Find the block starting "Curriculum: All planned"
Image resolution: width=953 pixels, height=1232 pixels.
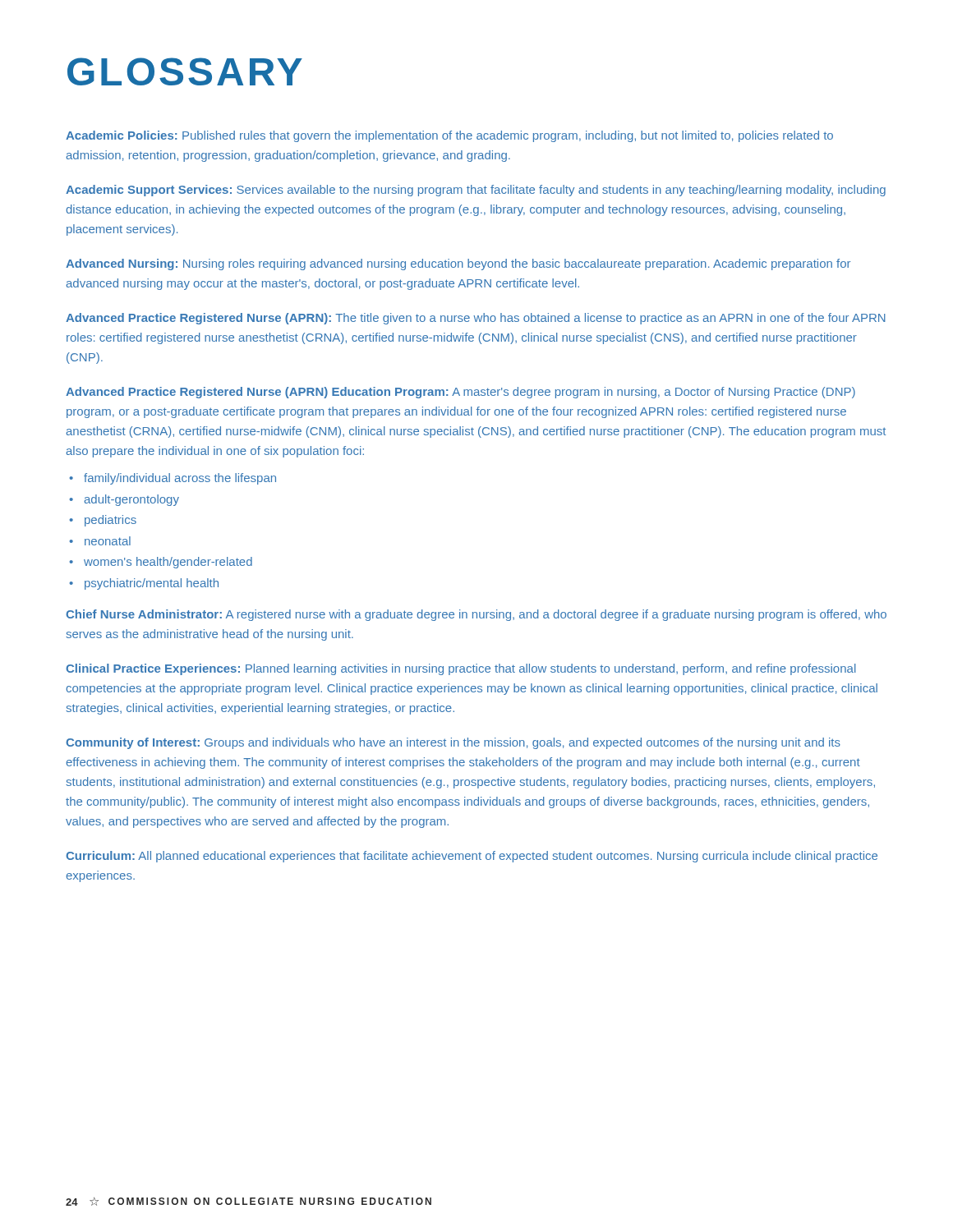472,865
